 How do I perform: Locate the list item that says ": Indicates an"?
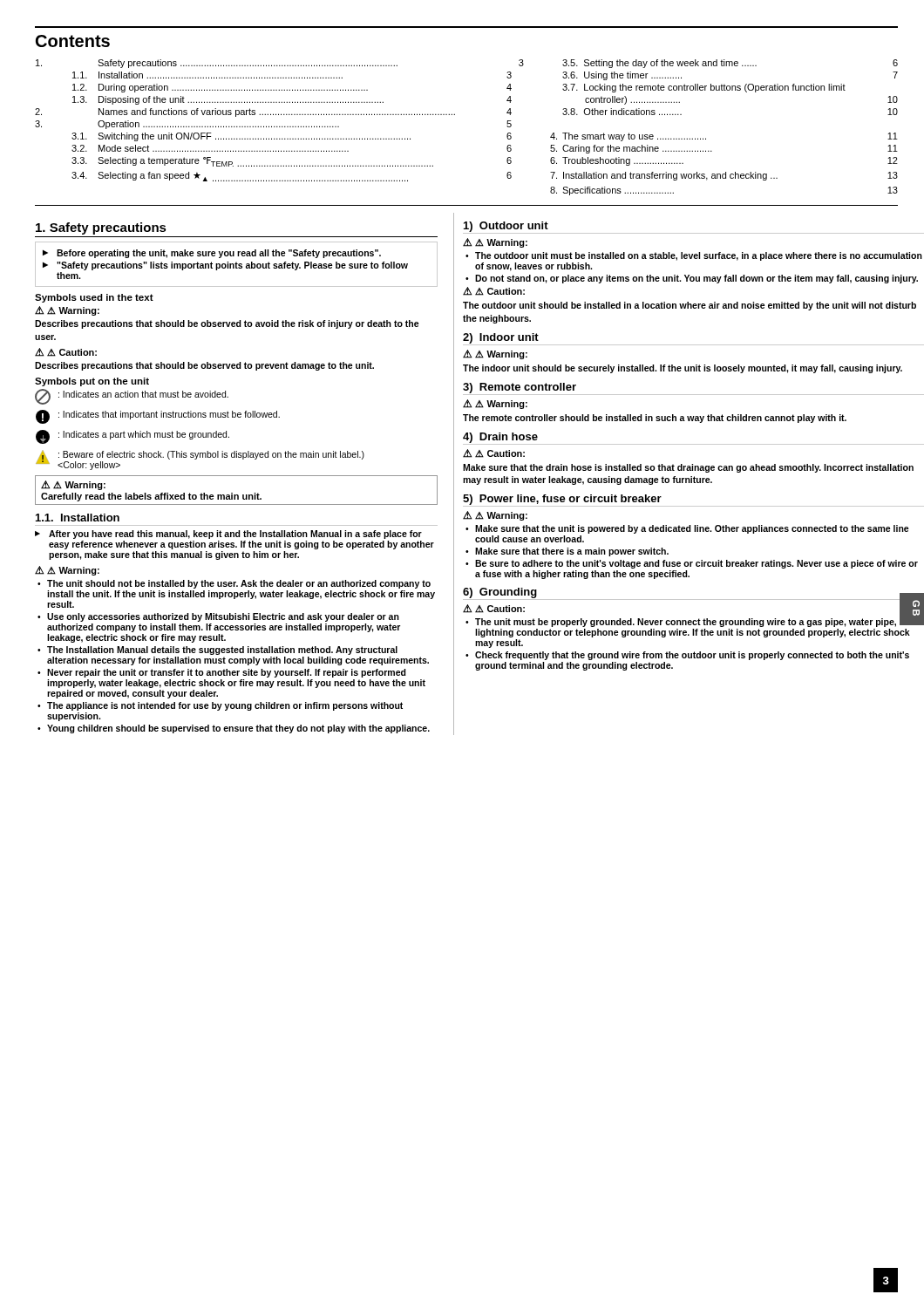click(236, 398)
